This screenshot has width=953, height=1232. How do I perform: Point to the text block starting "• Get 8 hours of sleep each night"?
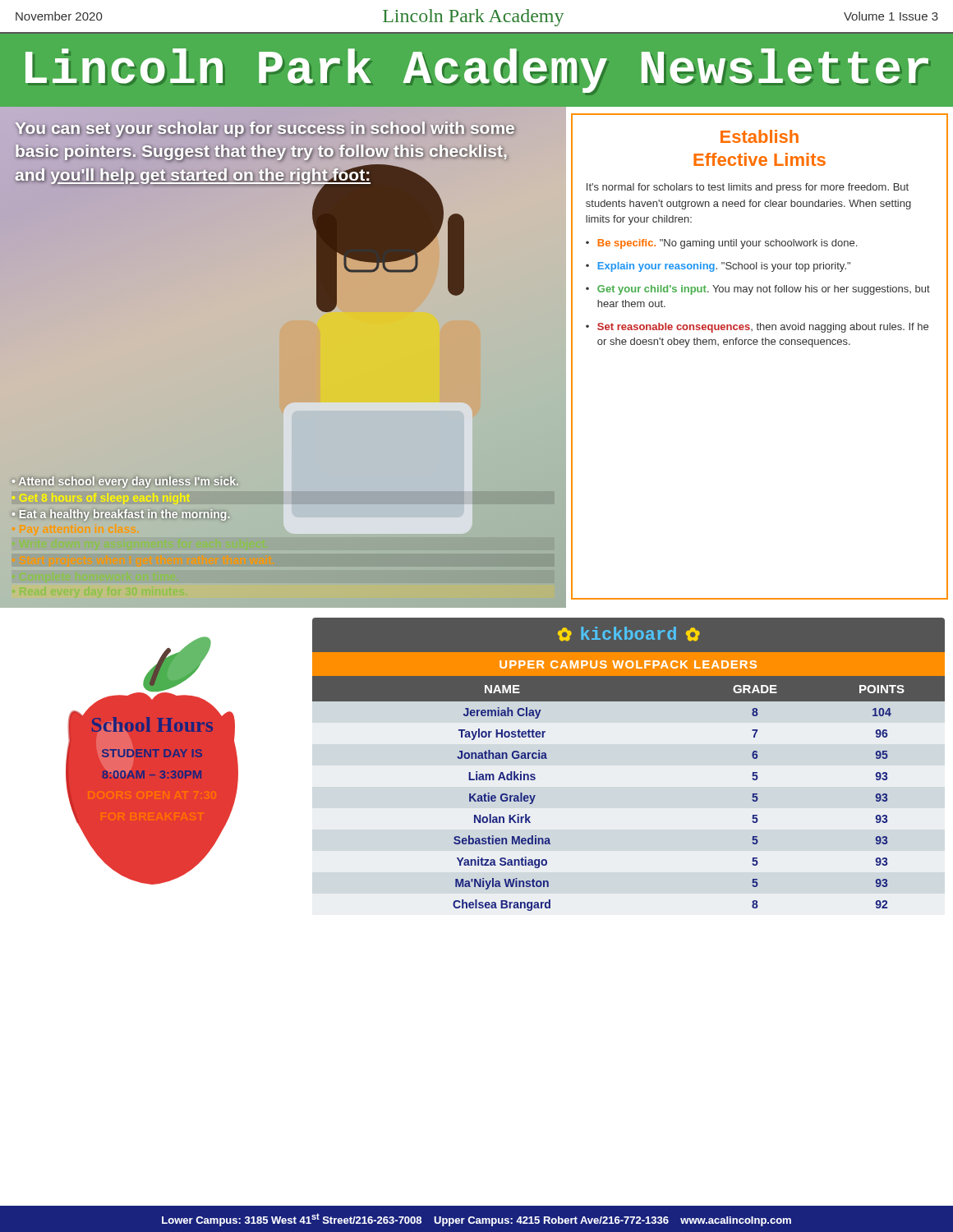tap(101, 498)
